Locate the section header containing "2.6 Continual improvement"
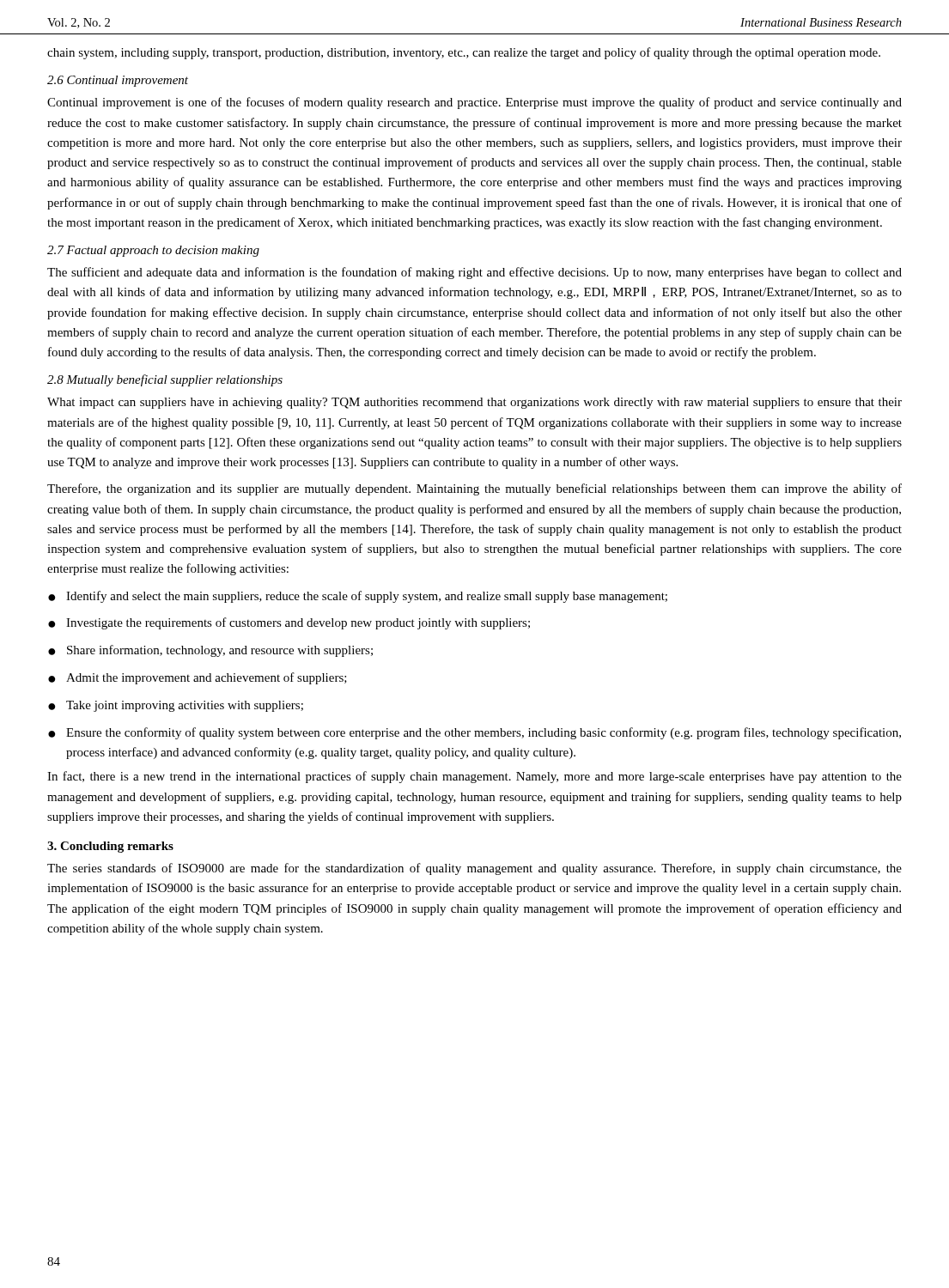This screenshot has width=949, height=1288. [118, 80]
